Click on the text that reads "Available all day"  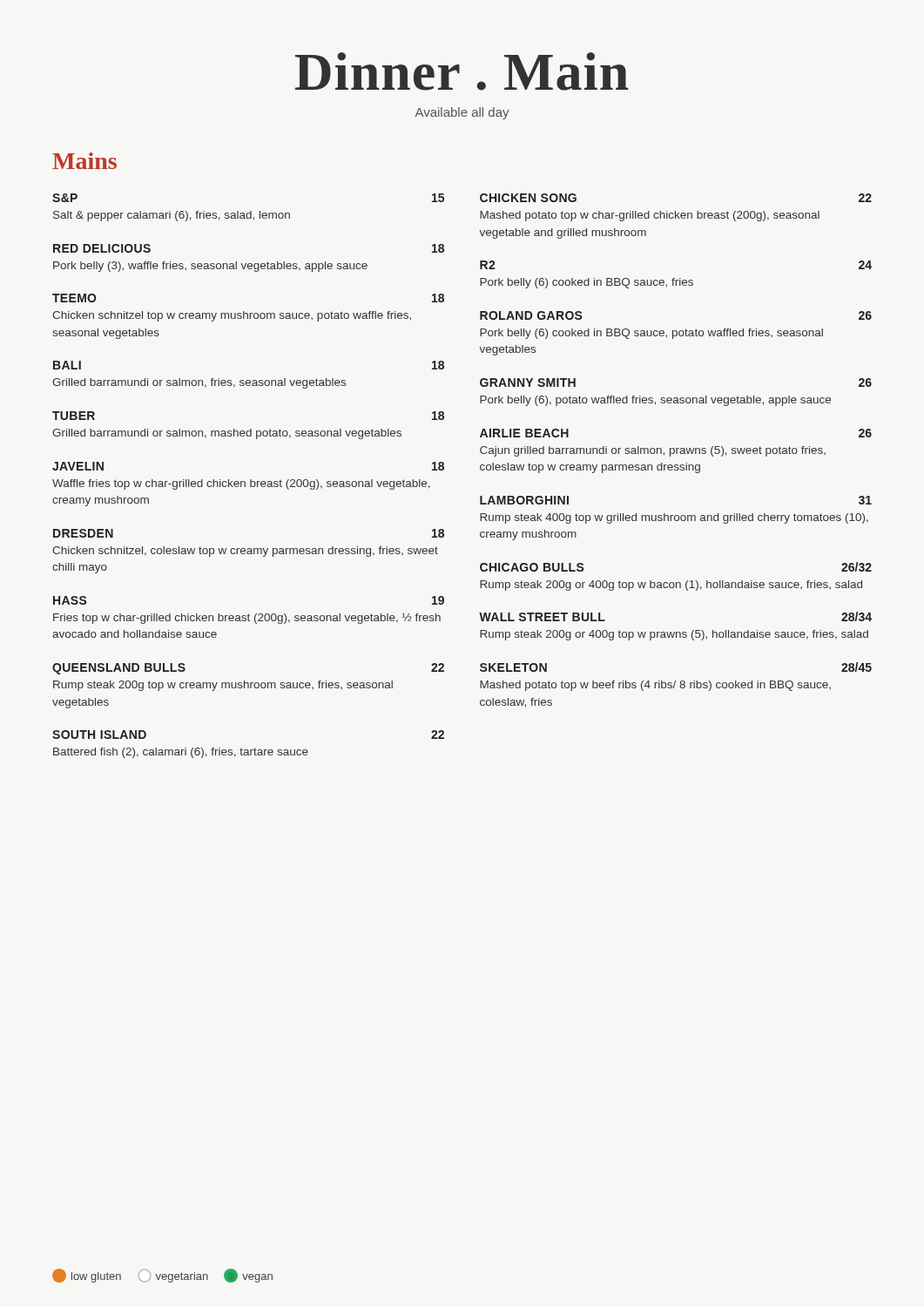(462, 112)
